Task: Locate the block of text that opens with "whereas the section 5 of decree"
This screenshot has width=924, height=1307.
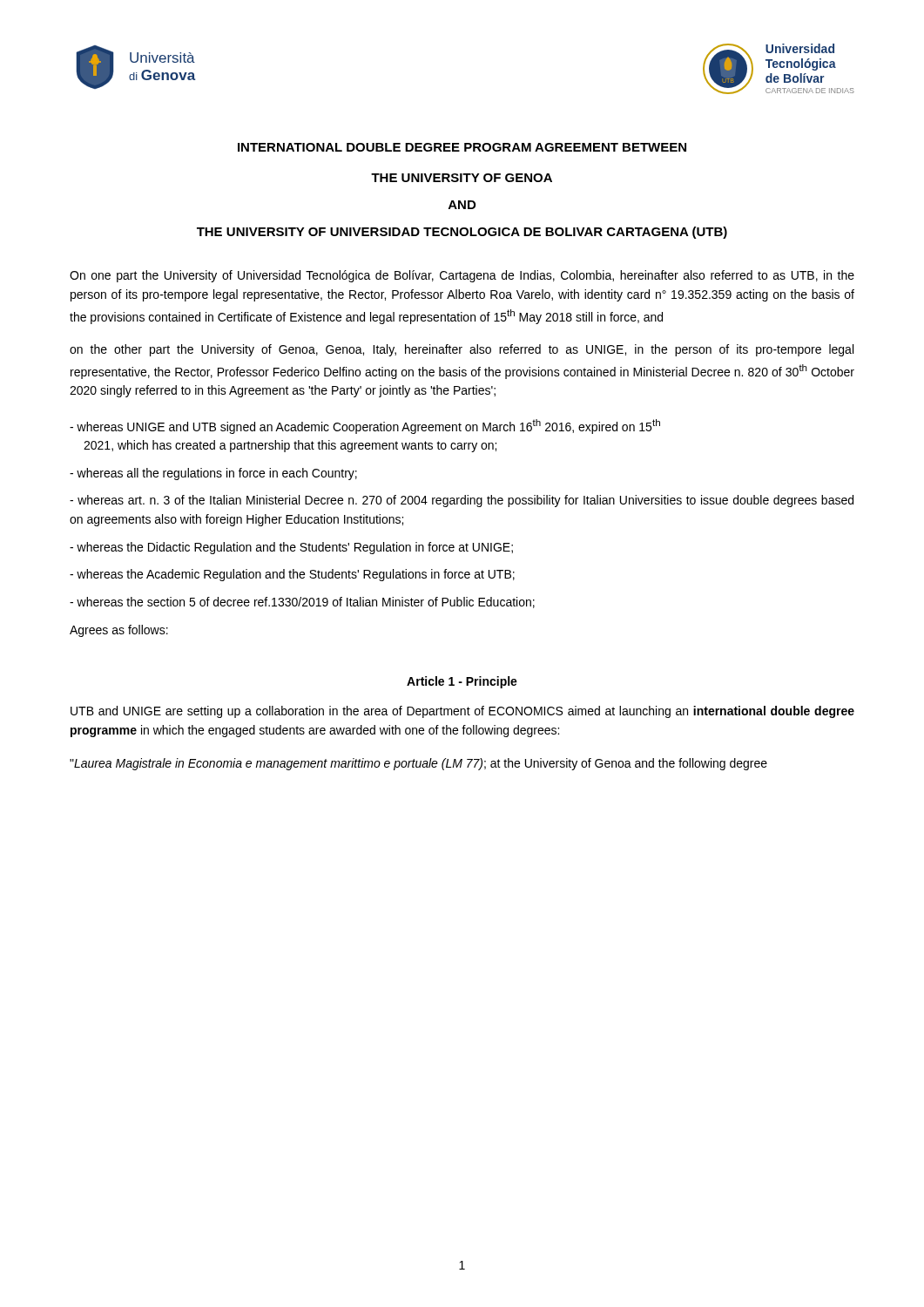Action: click(x=302, y=602)
